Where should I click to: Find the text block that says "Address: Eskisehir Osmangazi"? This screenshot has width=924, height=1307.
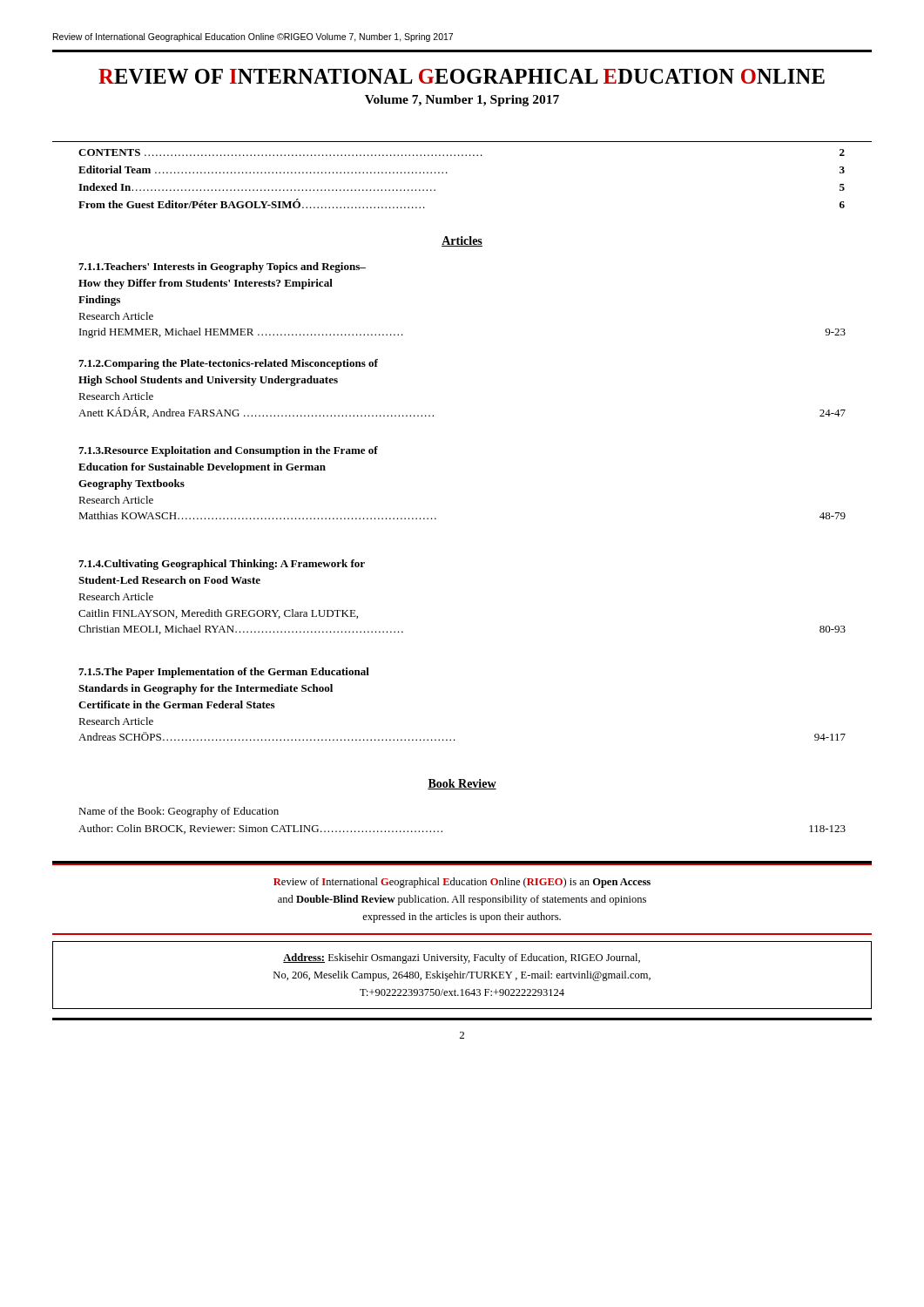(x=462, y=975)
